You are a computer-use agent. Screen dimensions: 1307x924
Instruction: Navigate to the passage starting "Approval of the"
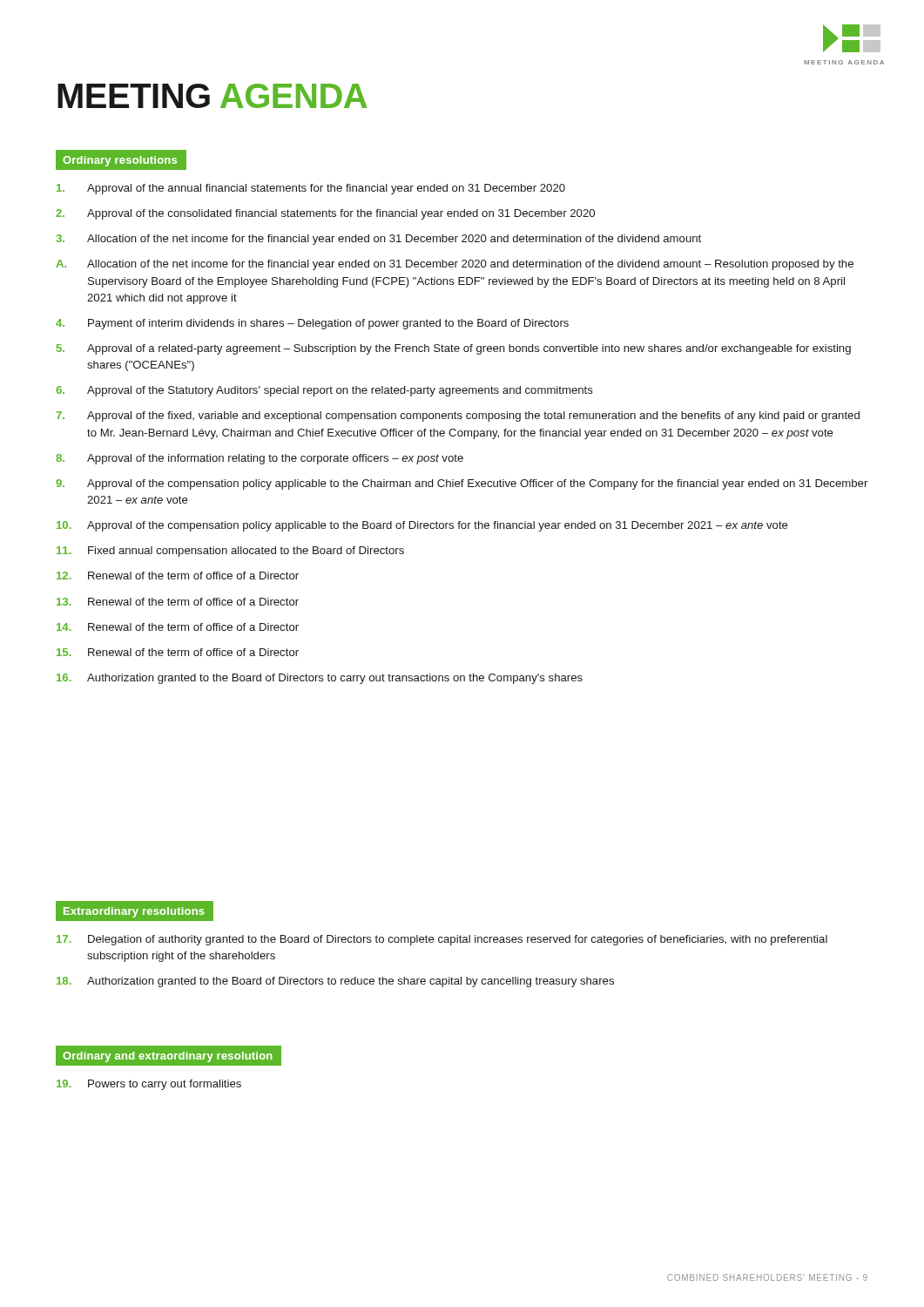click(x=462, y=188)
